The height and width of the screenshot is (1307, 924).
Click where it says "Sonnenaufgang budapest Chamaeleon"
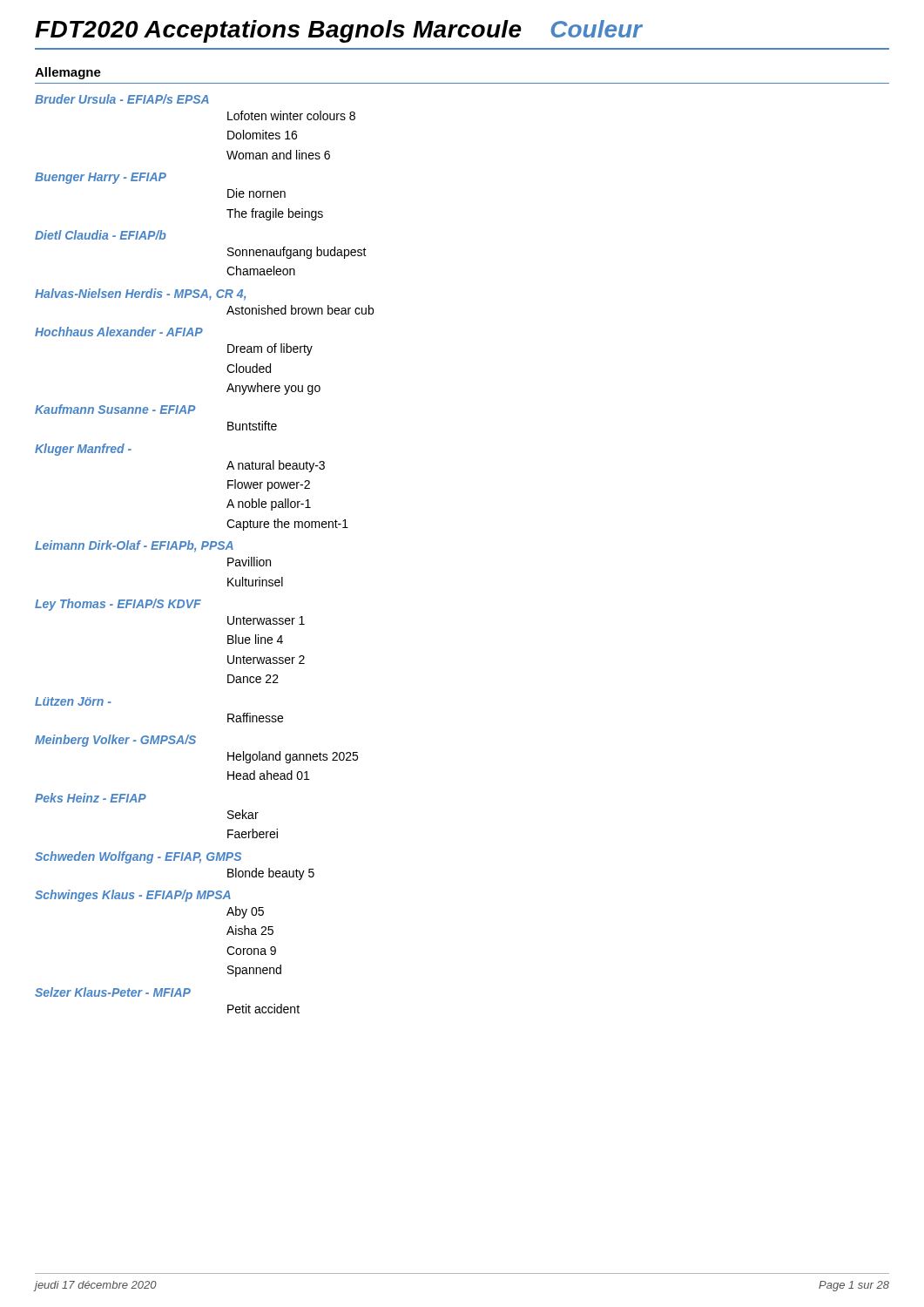click(296, 262)
